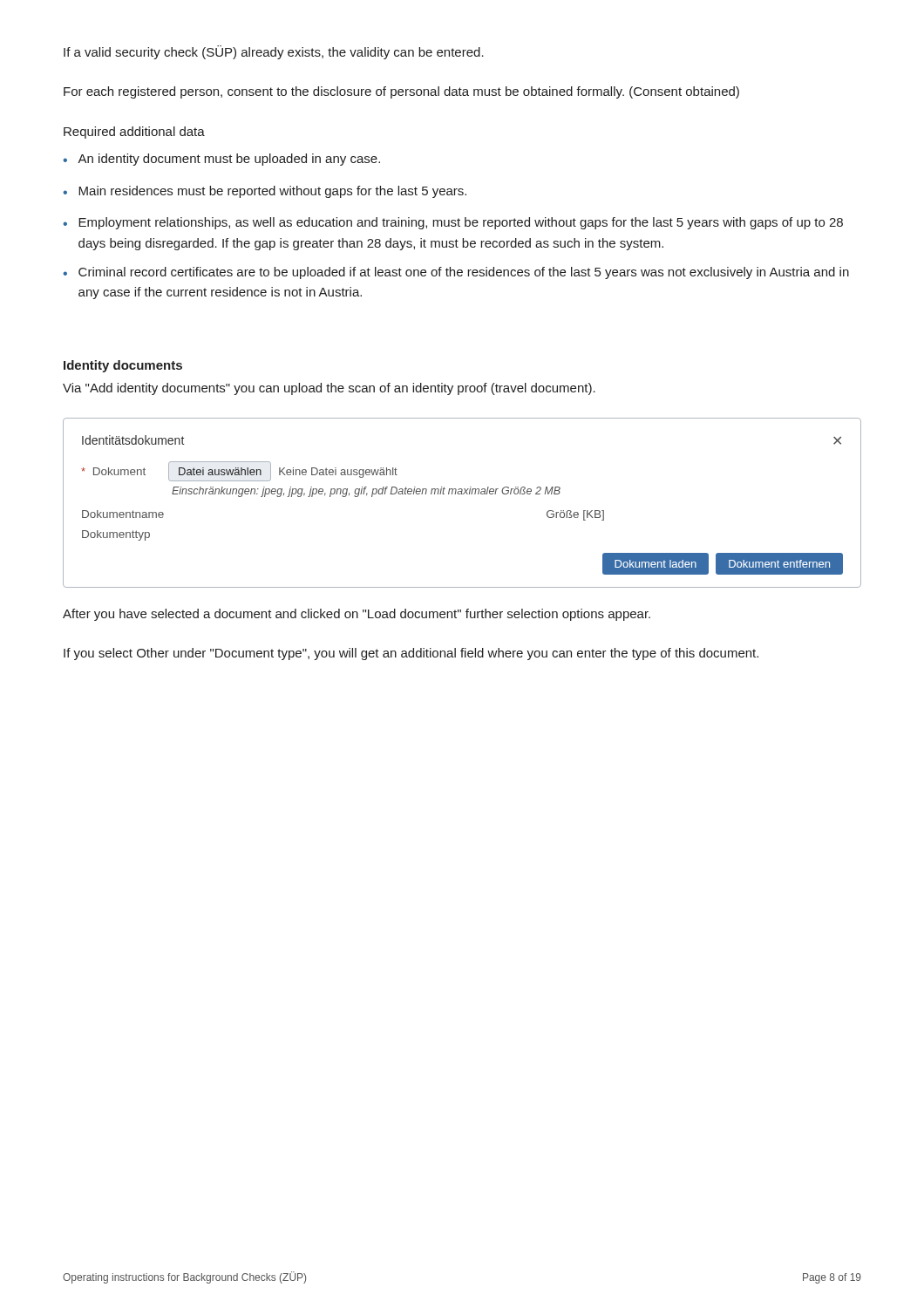Find the block on this page that starts "After you have selected"

point(357,613)
